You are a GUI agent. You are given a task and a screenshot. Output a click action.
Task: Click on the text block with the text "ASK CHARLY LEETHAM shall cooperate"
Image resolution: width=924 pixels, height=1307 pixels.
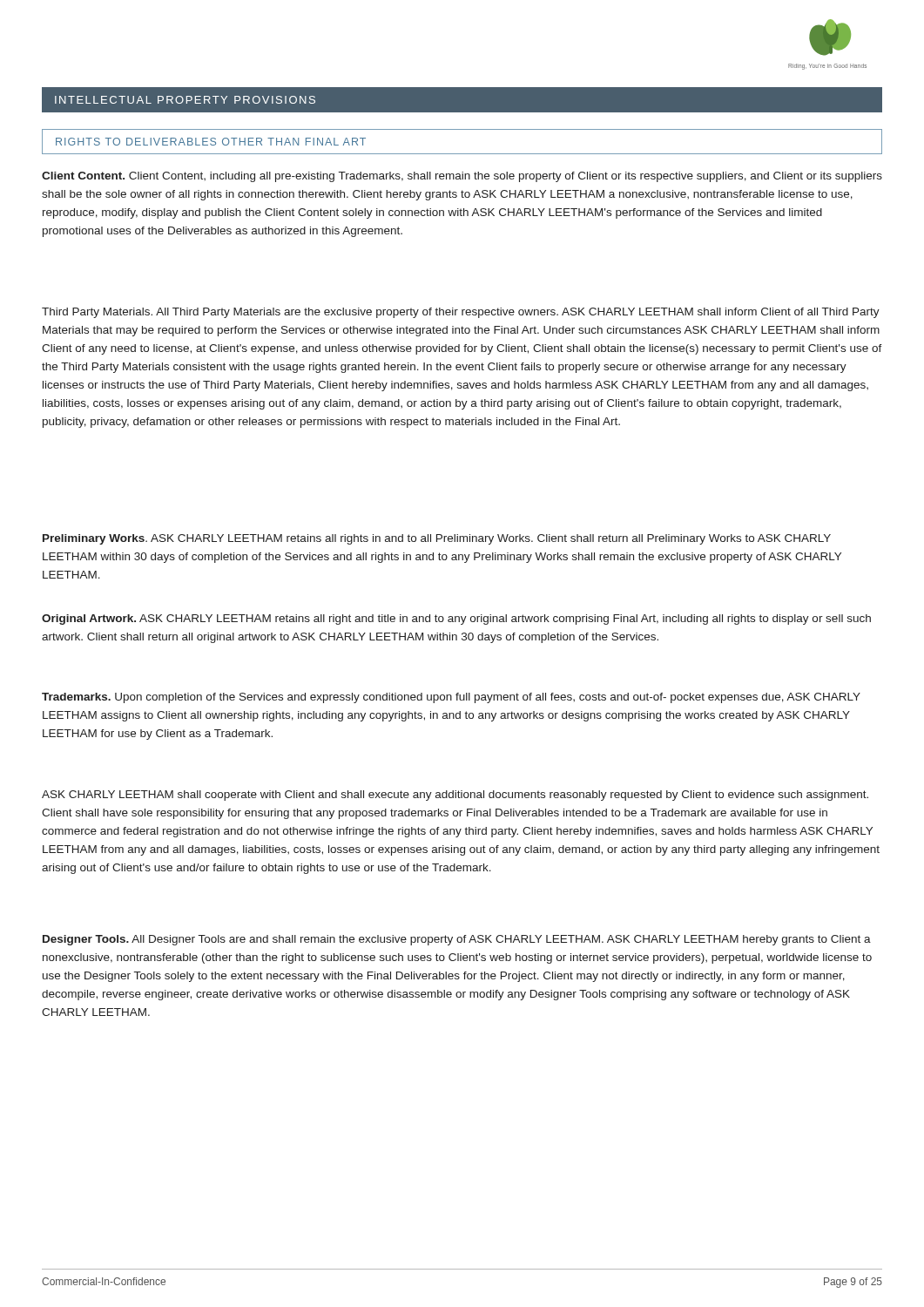pyautogui.click(x=462, y=832)
